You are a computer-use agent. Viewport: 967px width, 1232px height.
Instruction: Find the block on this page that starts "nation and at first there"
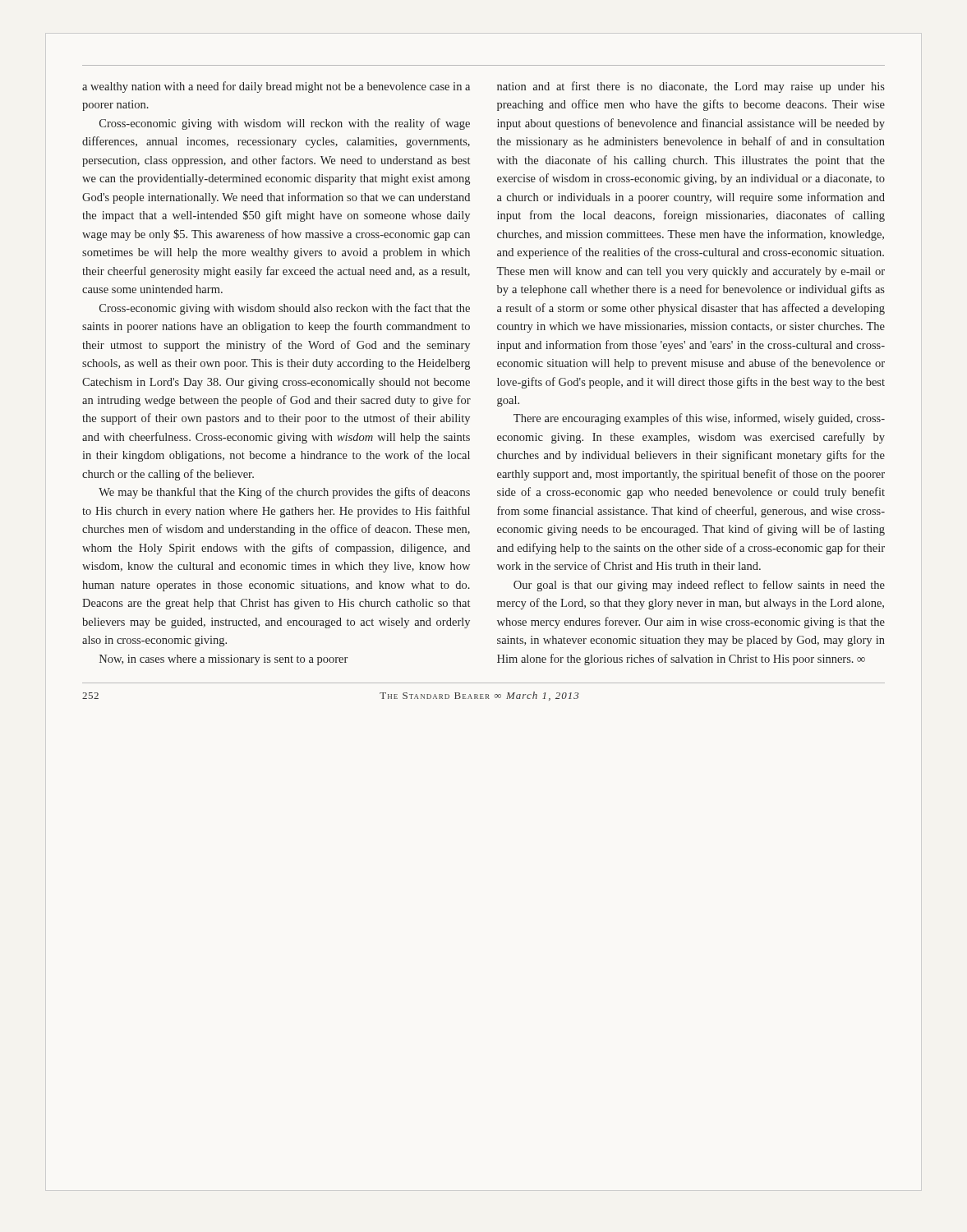691,372
